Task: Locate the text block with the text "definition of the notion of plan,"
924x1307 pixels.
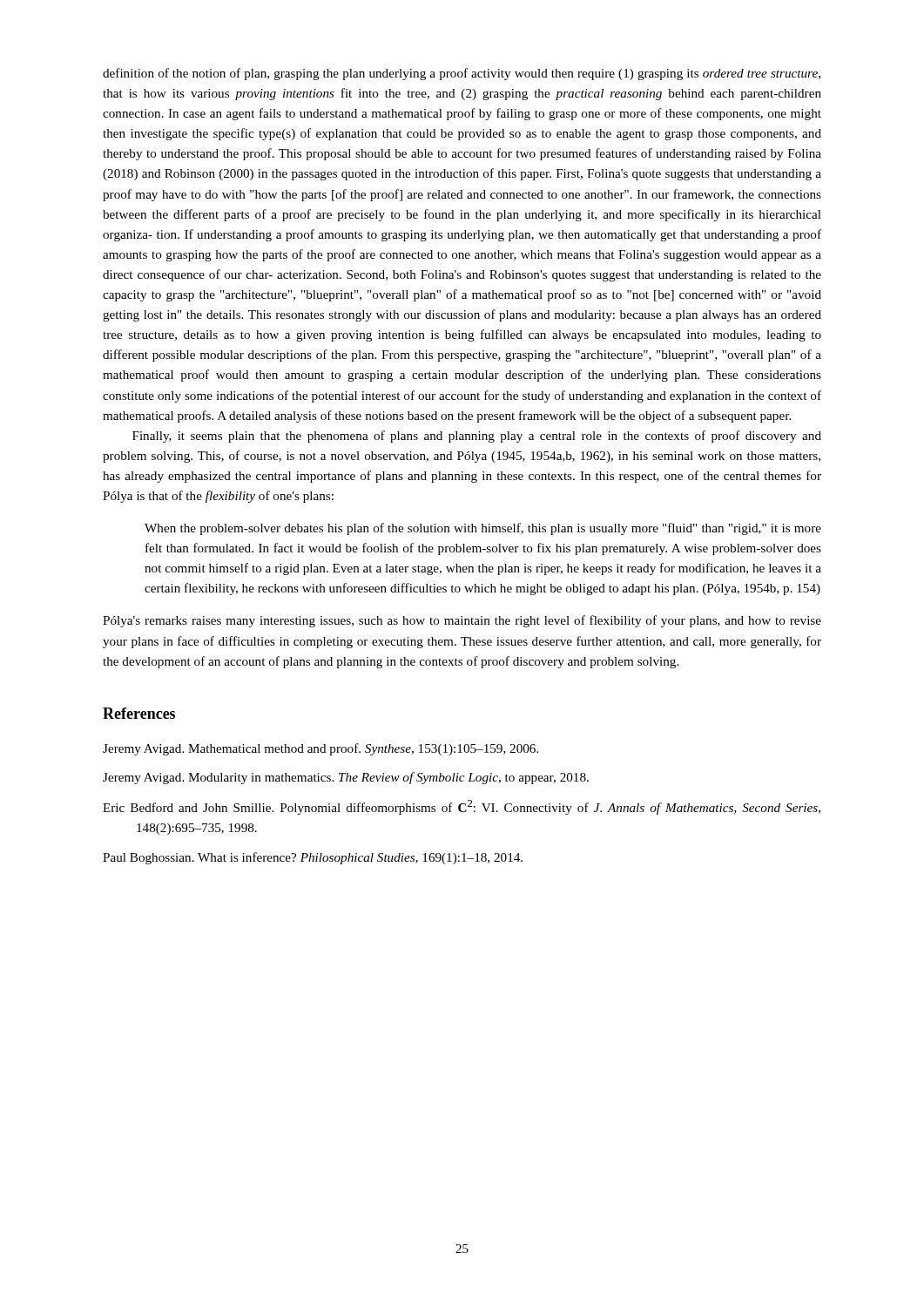Action: [462, 244]
